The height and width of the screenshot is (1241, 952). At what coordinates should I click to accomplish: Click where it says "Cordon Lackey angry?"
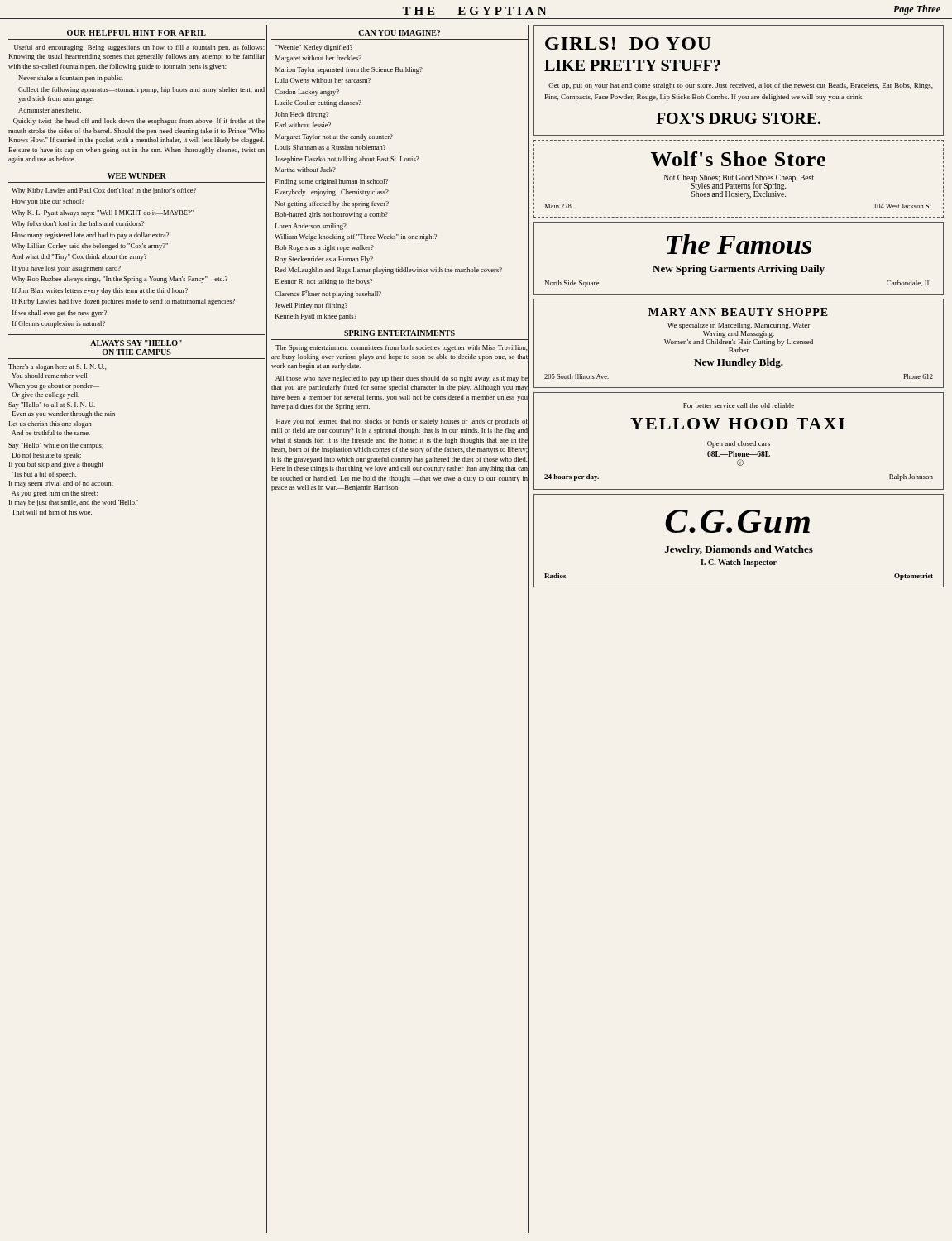[x=305, y=92]
